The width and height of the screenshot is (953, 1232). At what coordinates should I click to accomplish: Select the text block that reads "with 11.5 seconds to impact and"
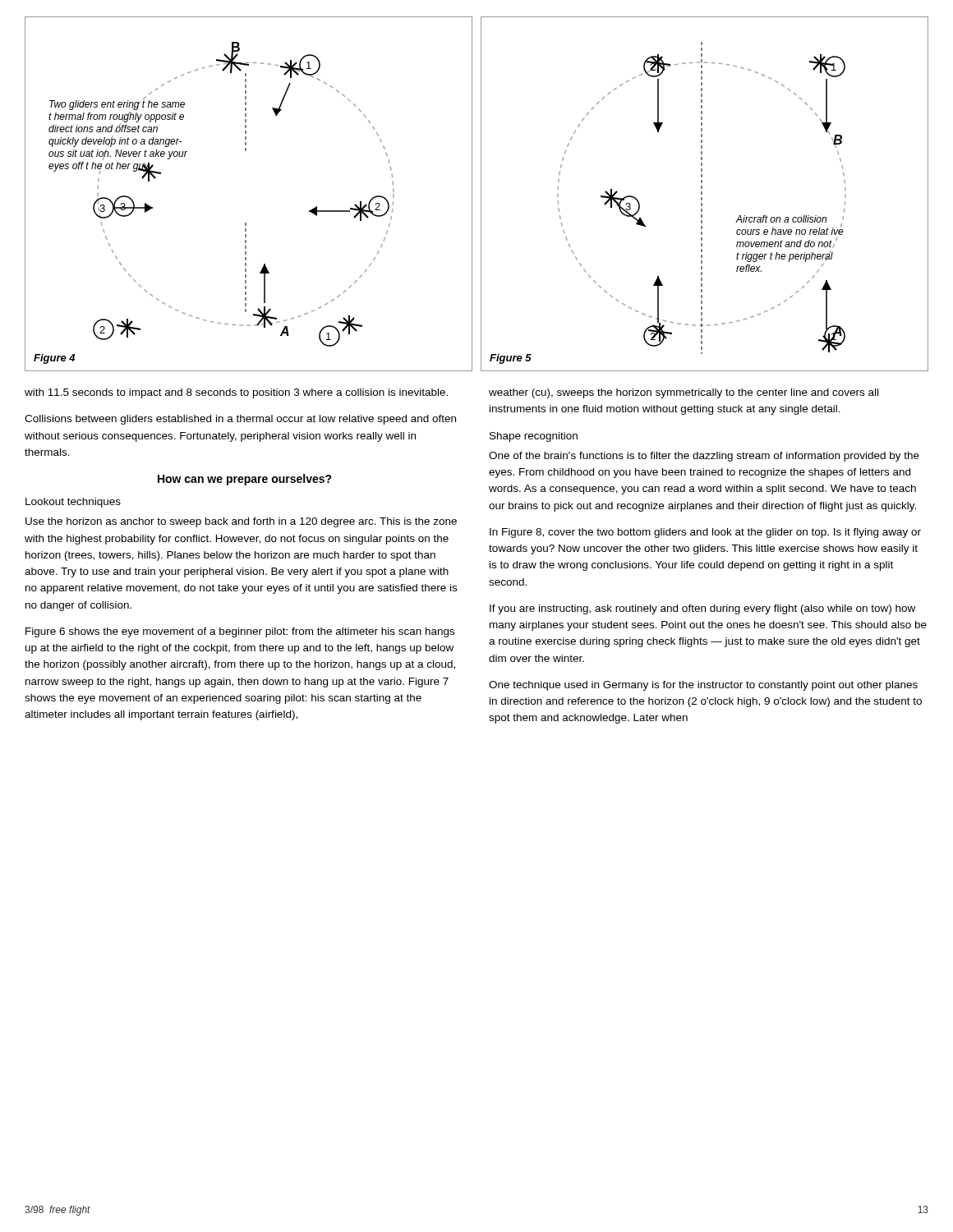(237, 392)
